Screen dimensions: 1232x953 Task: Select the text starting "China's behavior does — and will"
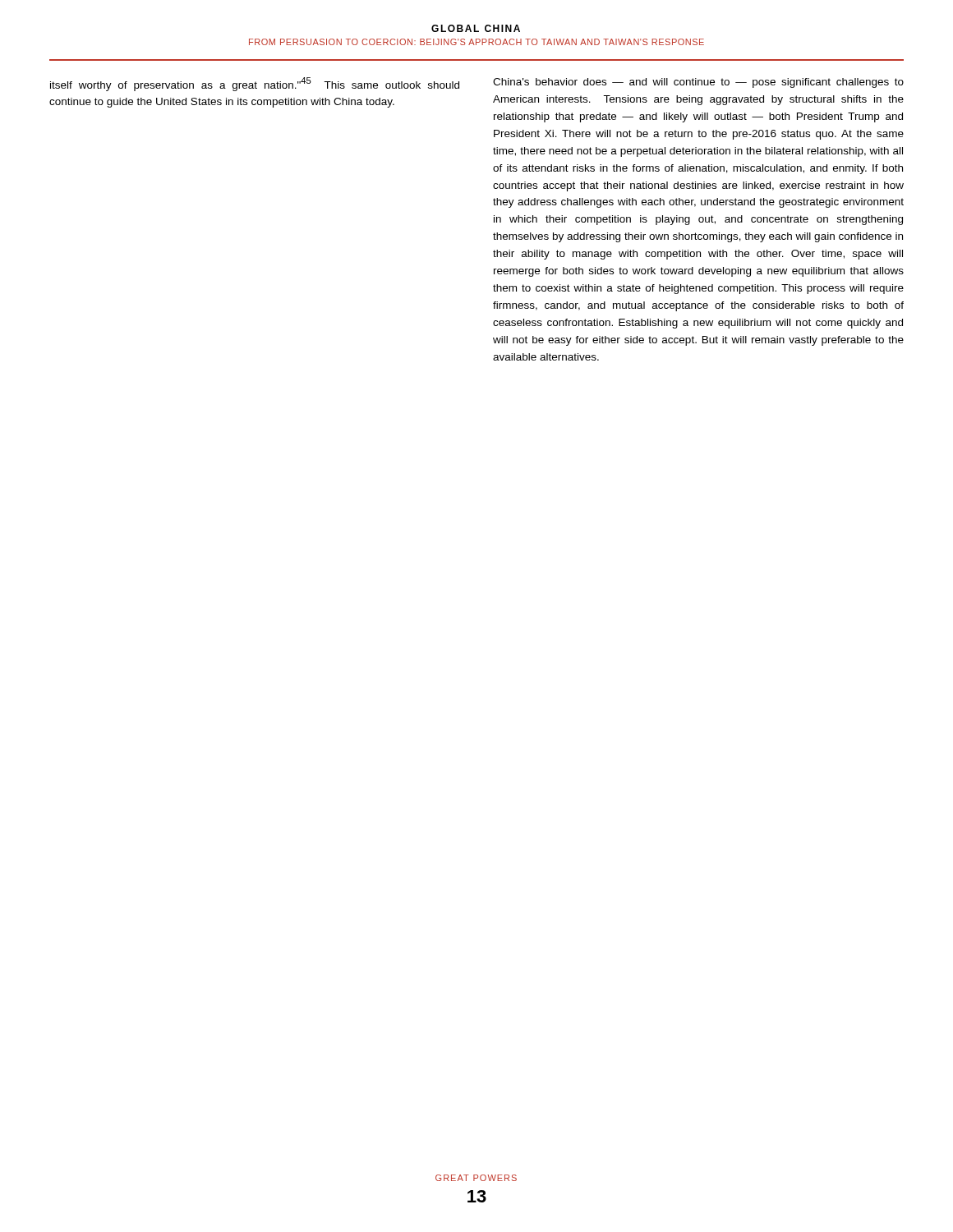pyautogui.click(x=698, y=219)
